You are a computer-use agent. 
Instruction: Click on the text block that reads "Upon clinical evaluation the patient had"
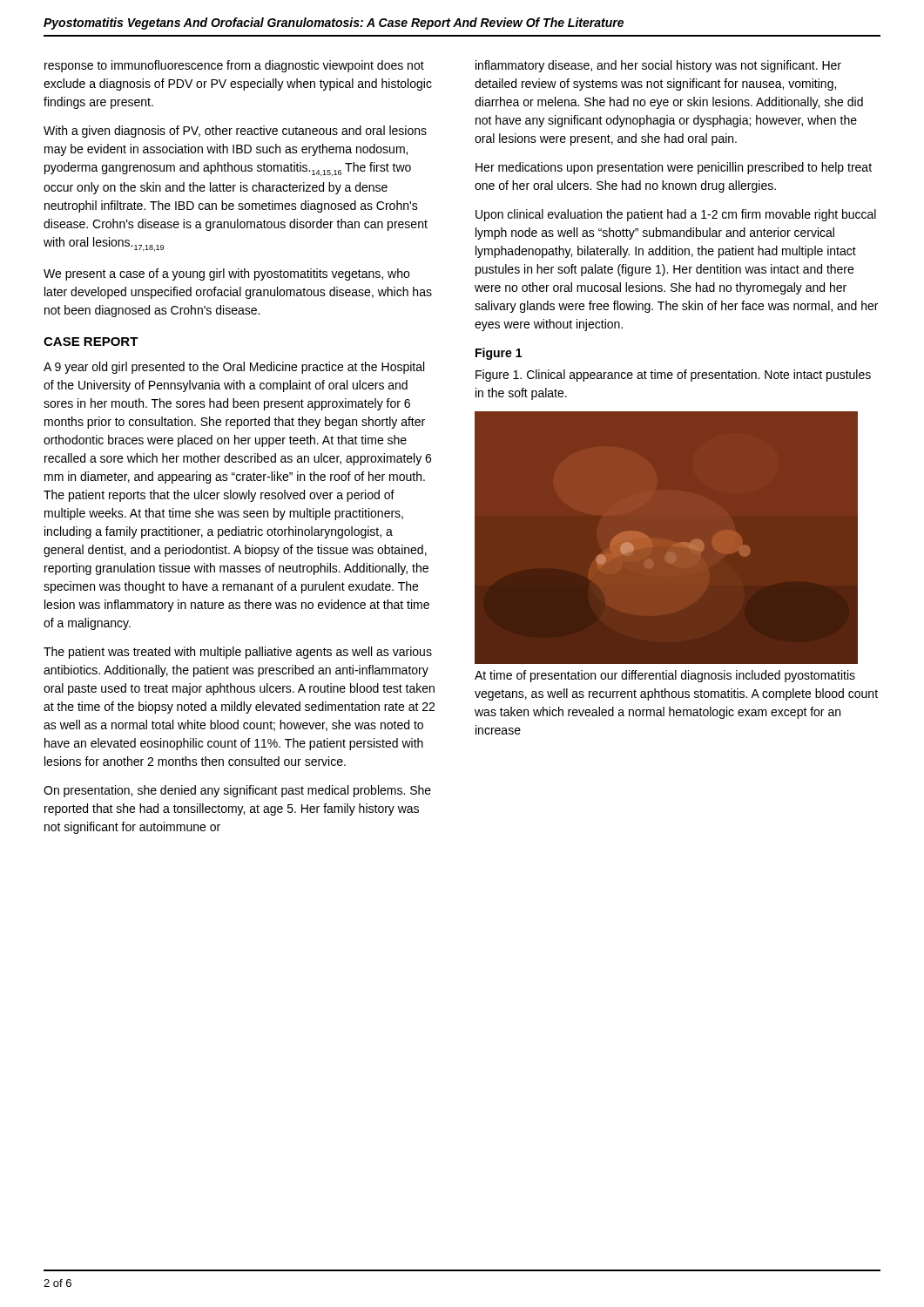pos(678,270)
